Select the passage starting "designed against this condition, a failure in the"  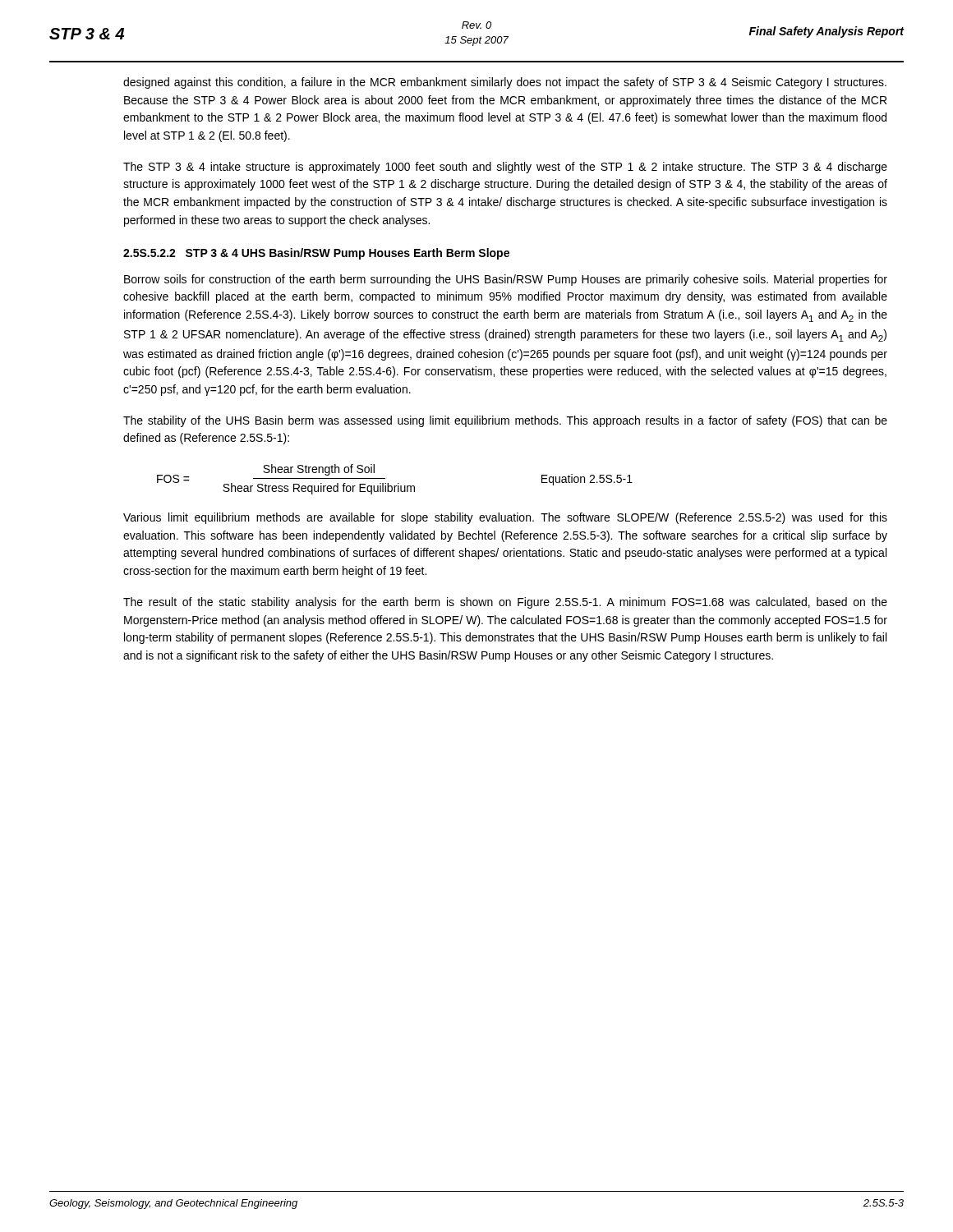tap(505, 109)
